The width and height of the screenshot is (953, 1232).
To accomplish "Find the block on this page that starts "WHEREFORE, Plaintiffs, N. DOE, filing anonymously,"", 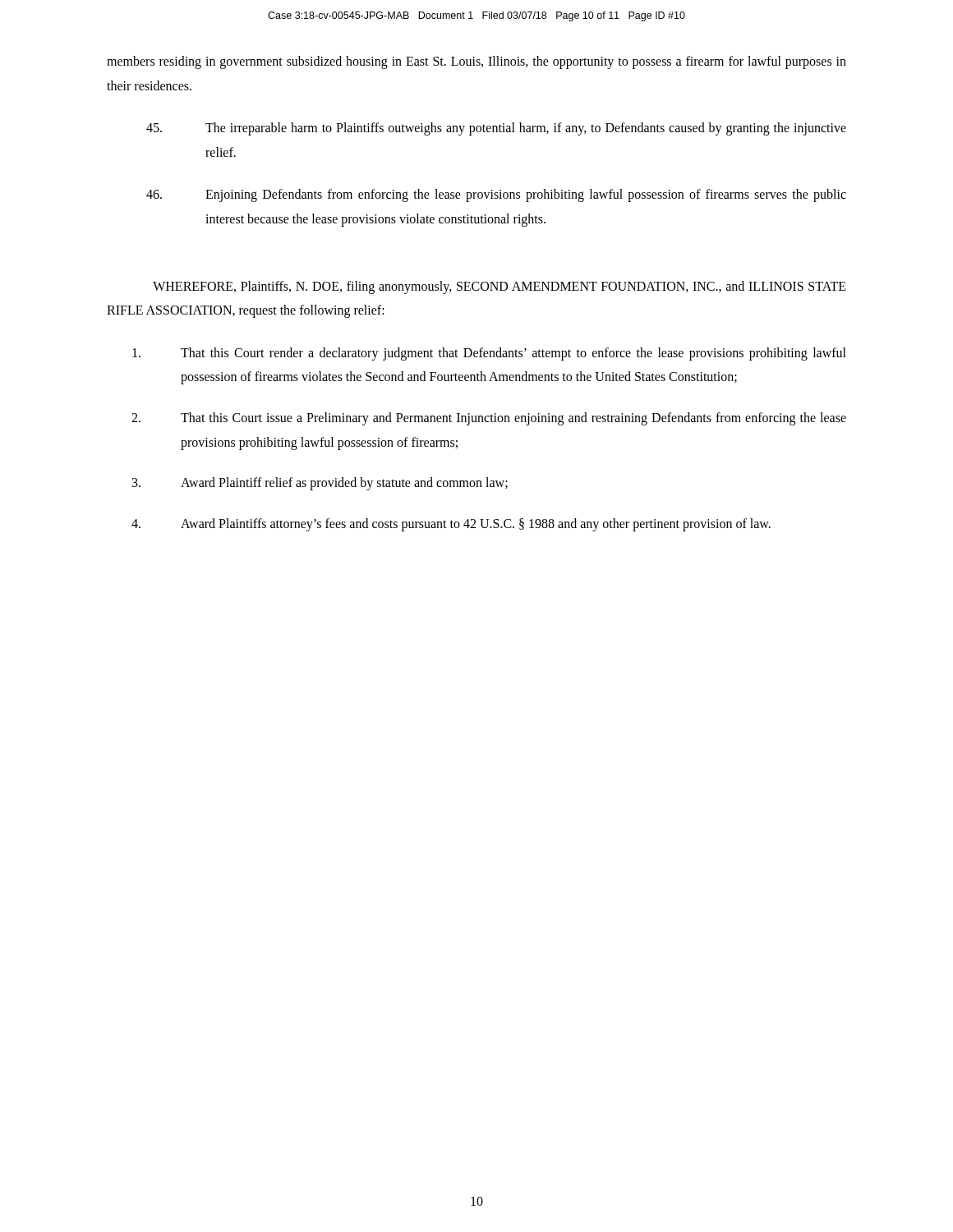I will (476, 298).
